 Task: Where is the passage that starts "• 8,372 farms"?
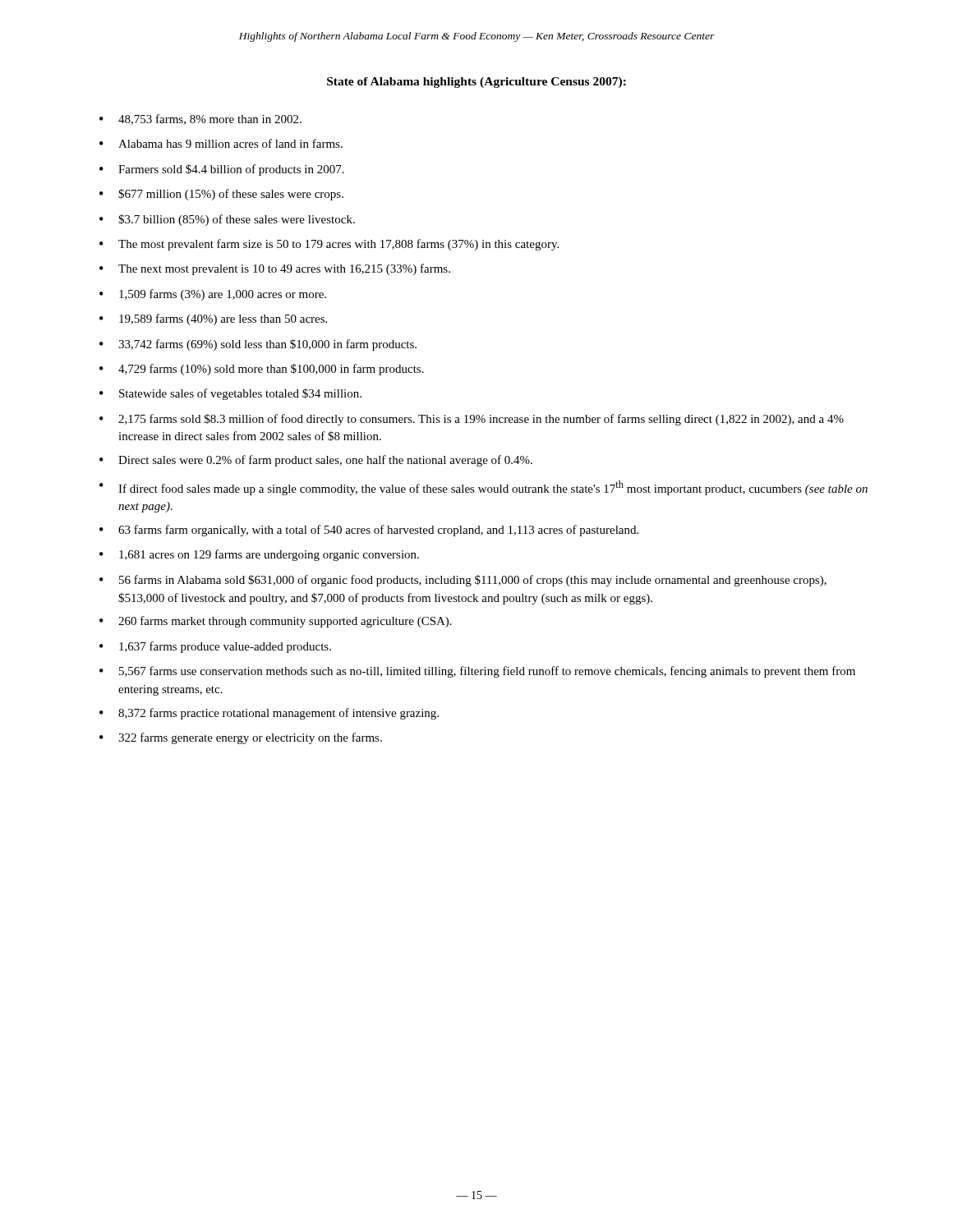coord(269,714)
